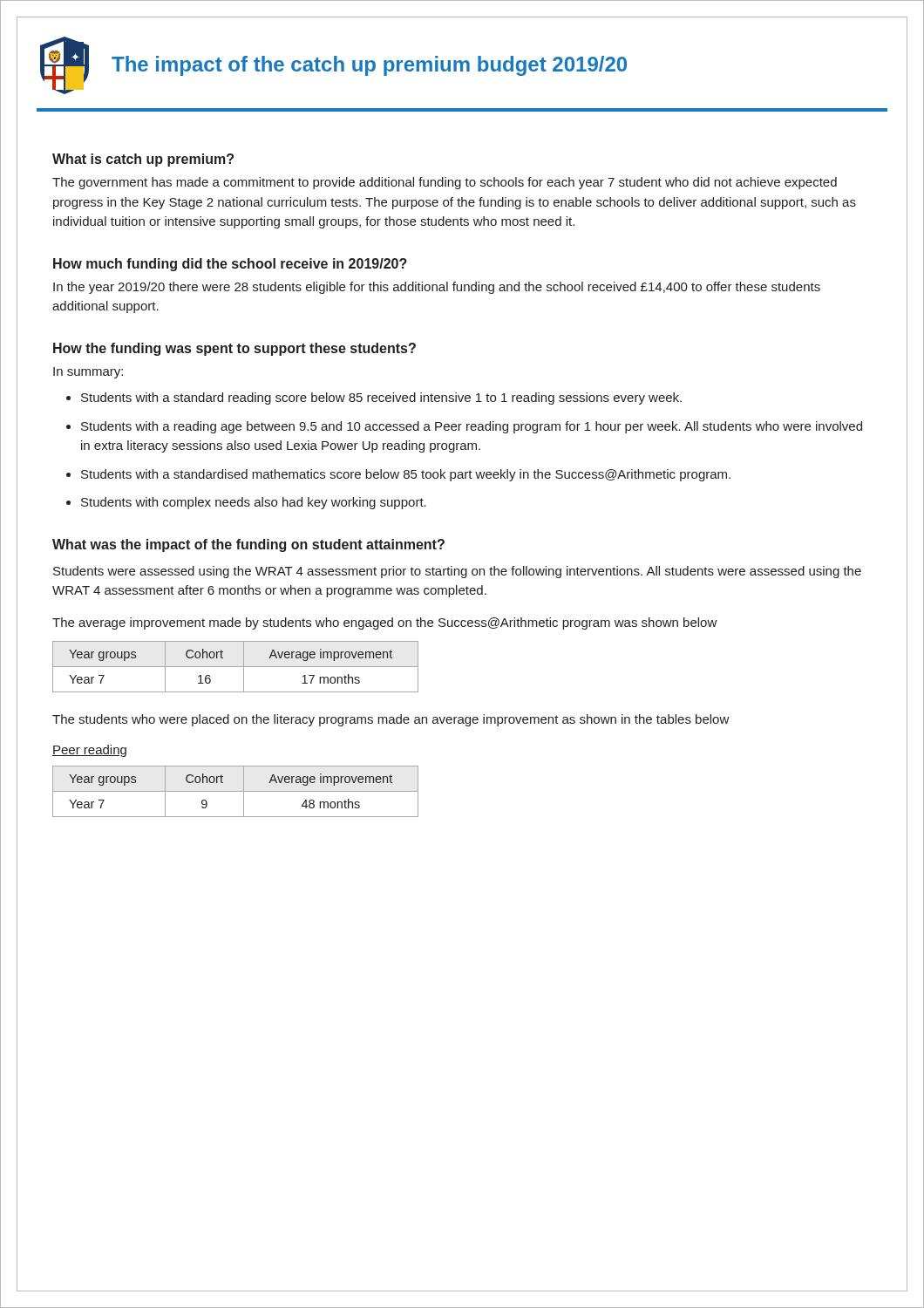This screenshot has height=1308, width=924.
Task: Select the text block containing "The government has made a"
Action: [x=454, y=201]
